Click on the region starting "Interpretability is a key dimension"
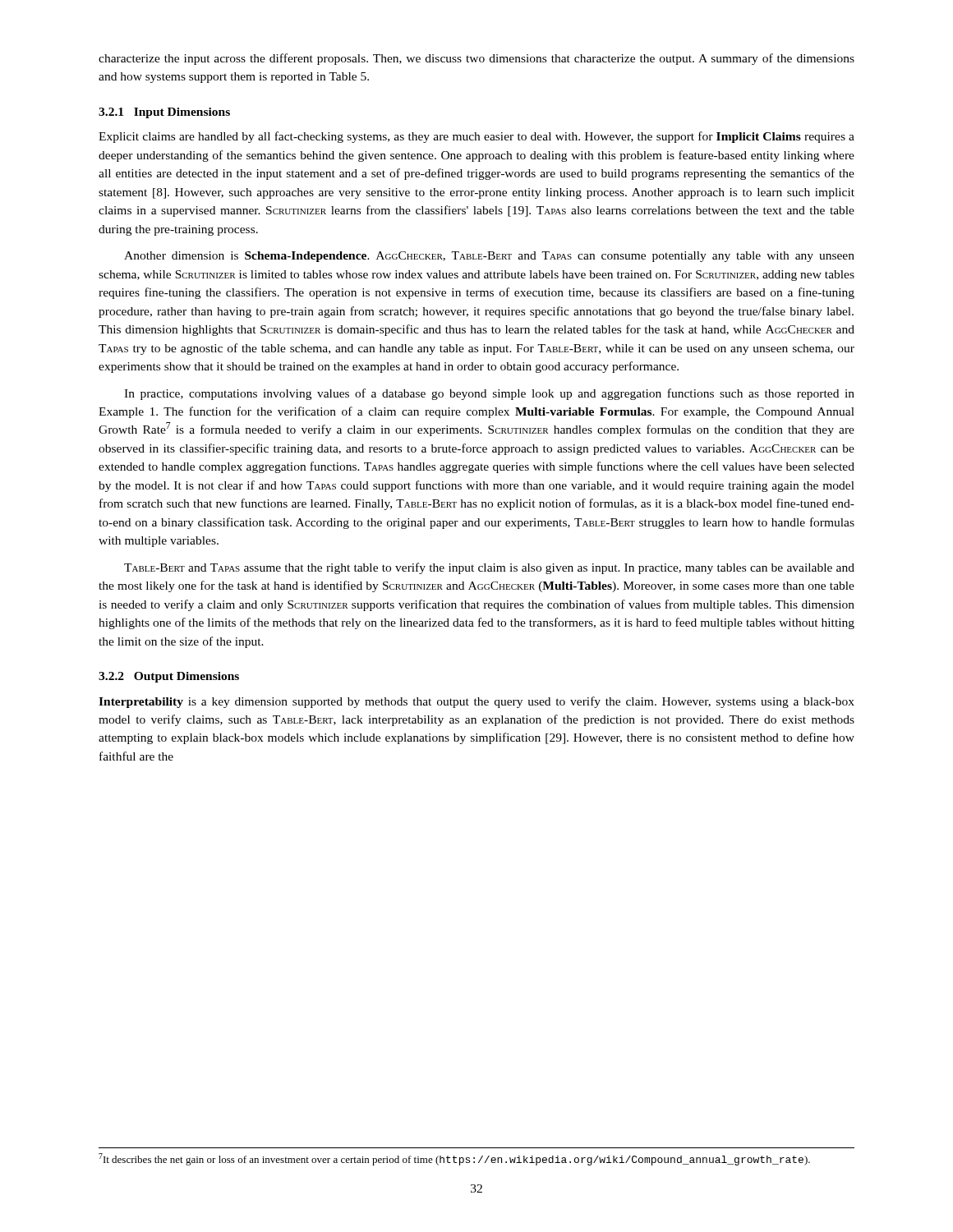Image resolution: width=953 pixels, height=1232 pixels. 476,729
